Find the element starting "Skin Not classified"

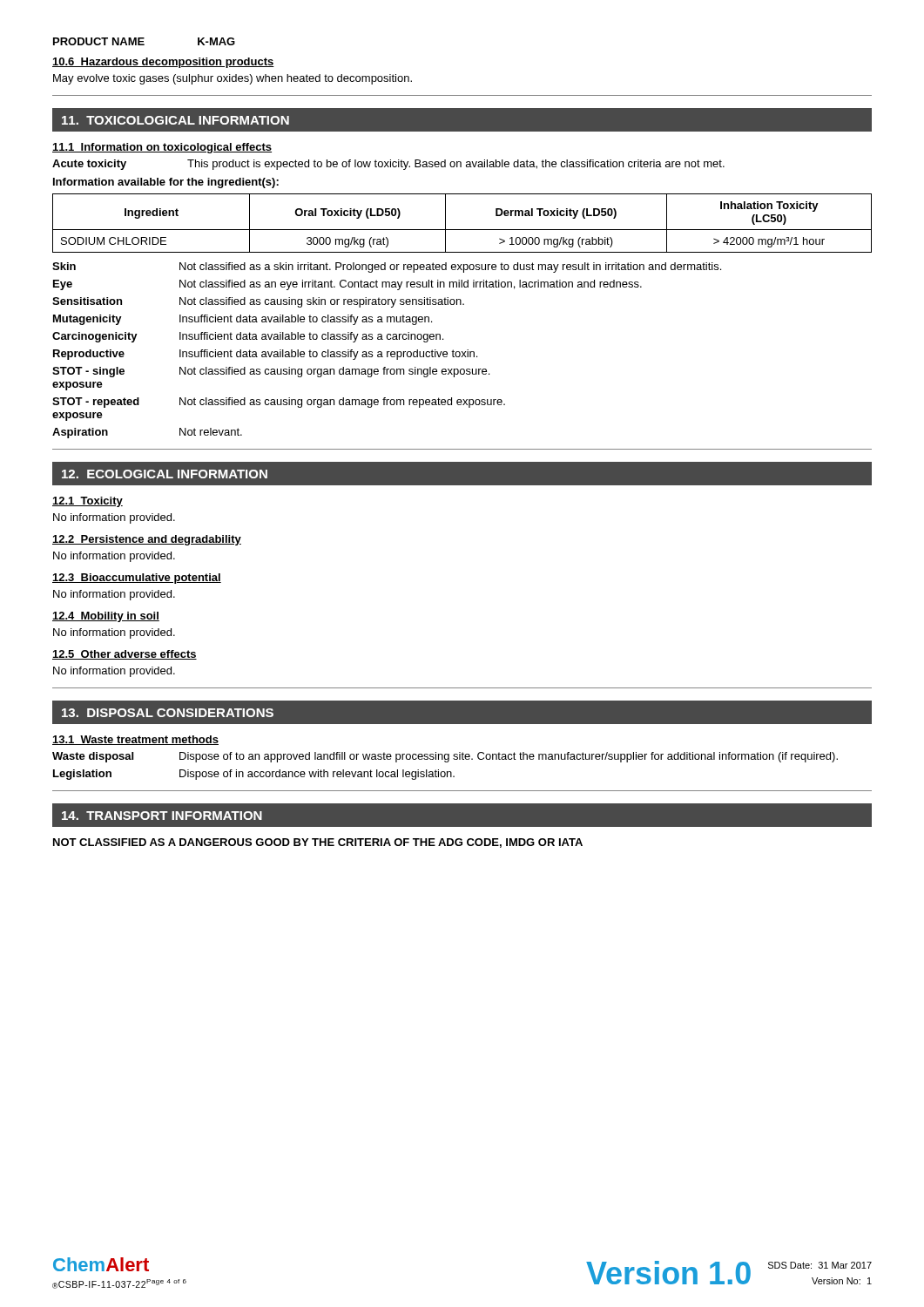462,266
